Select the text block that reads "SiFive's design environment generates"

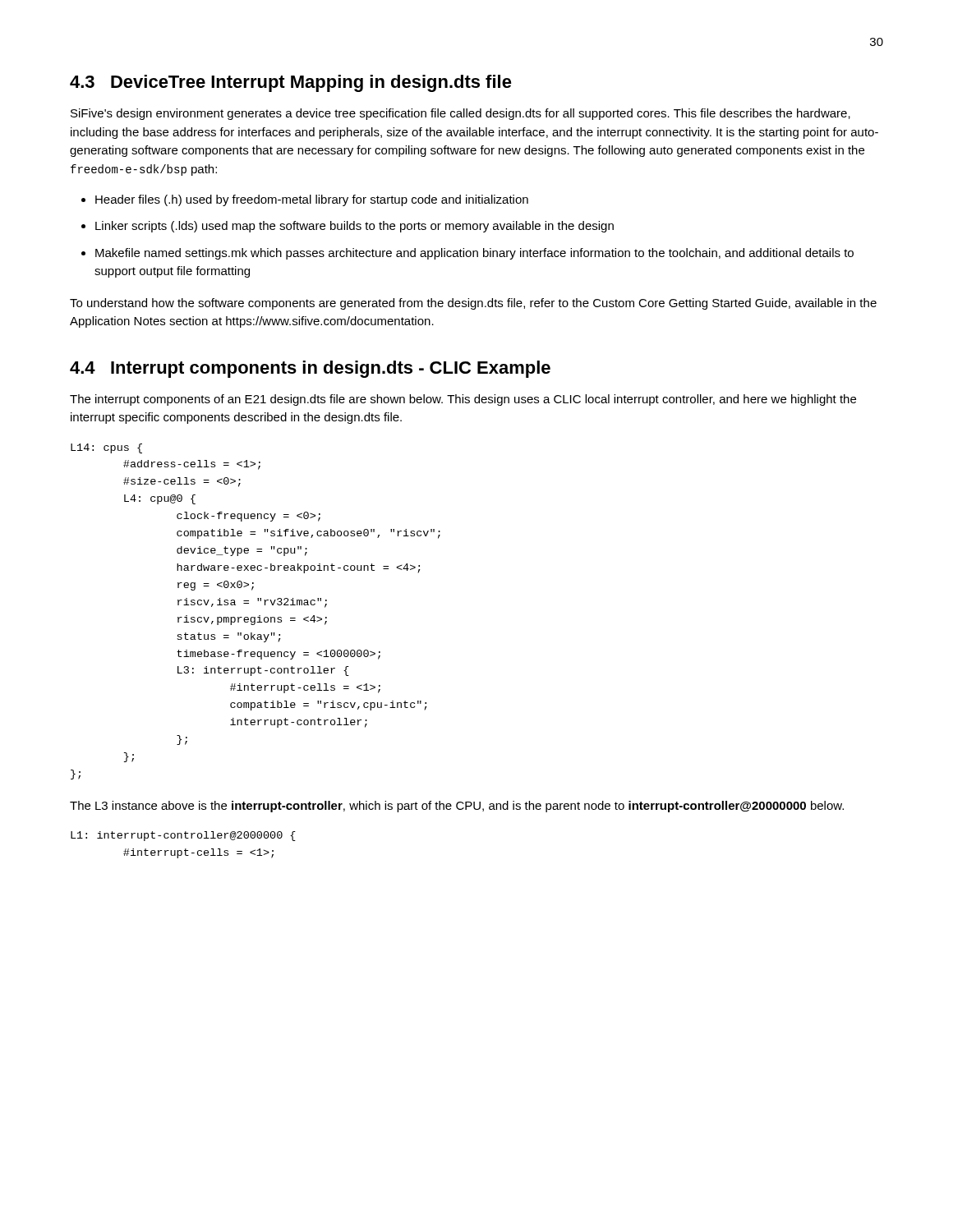(x=476, y=141)
